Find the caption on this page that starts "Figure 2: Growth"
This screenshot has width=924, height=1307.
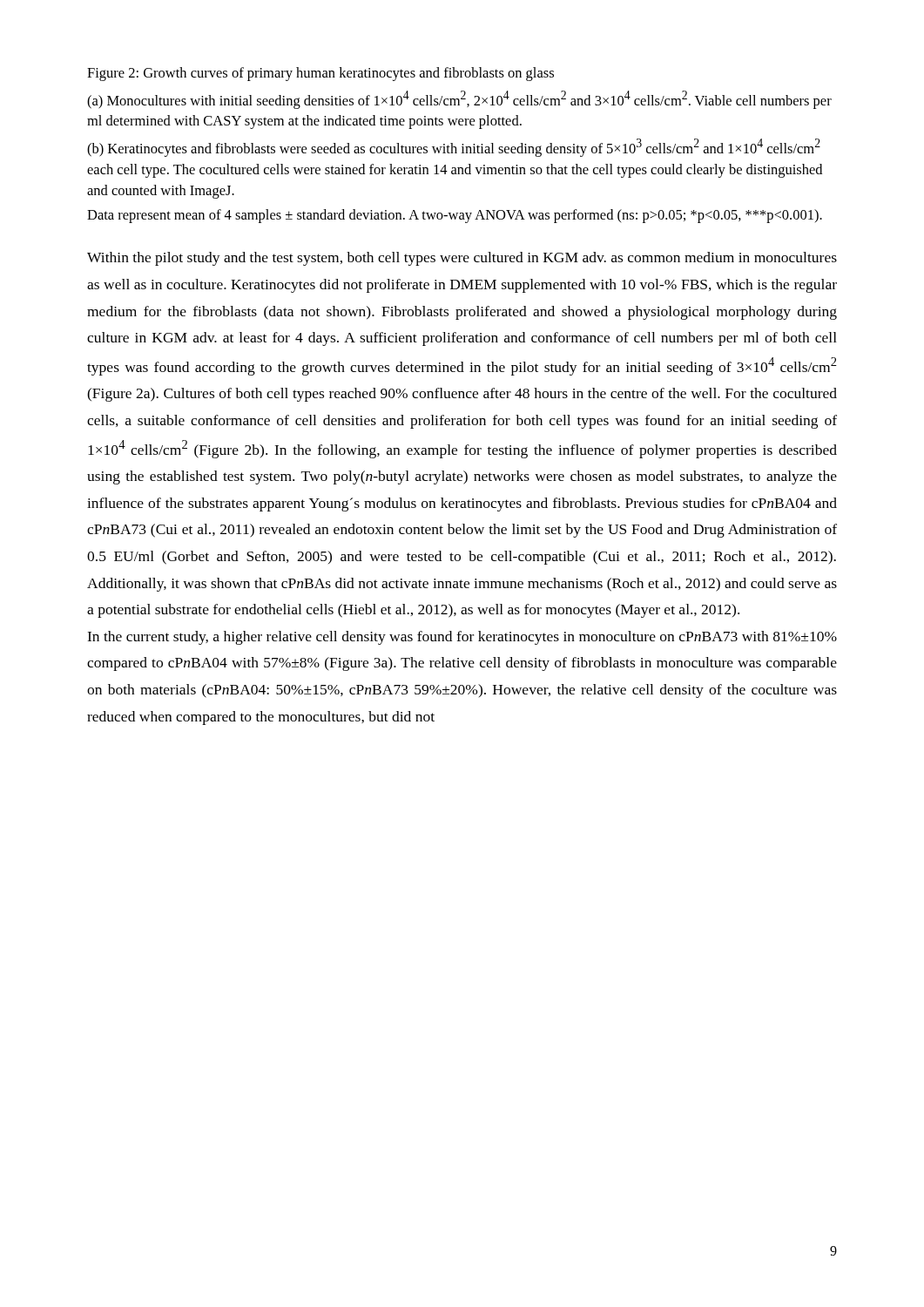462,144
